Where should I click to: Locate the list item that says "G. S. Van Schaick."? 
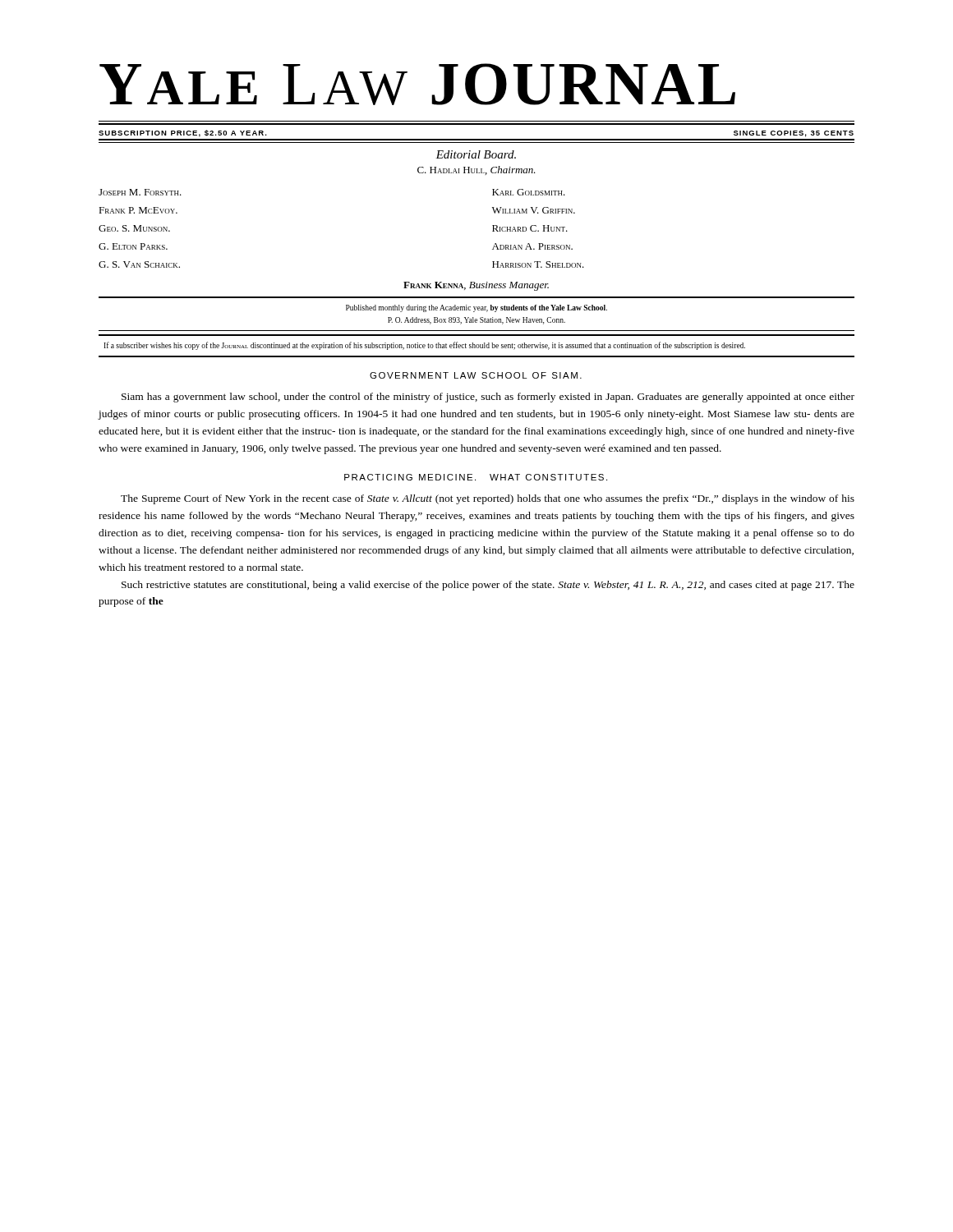[x=140, y=264]
